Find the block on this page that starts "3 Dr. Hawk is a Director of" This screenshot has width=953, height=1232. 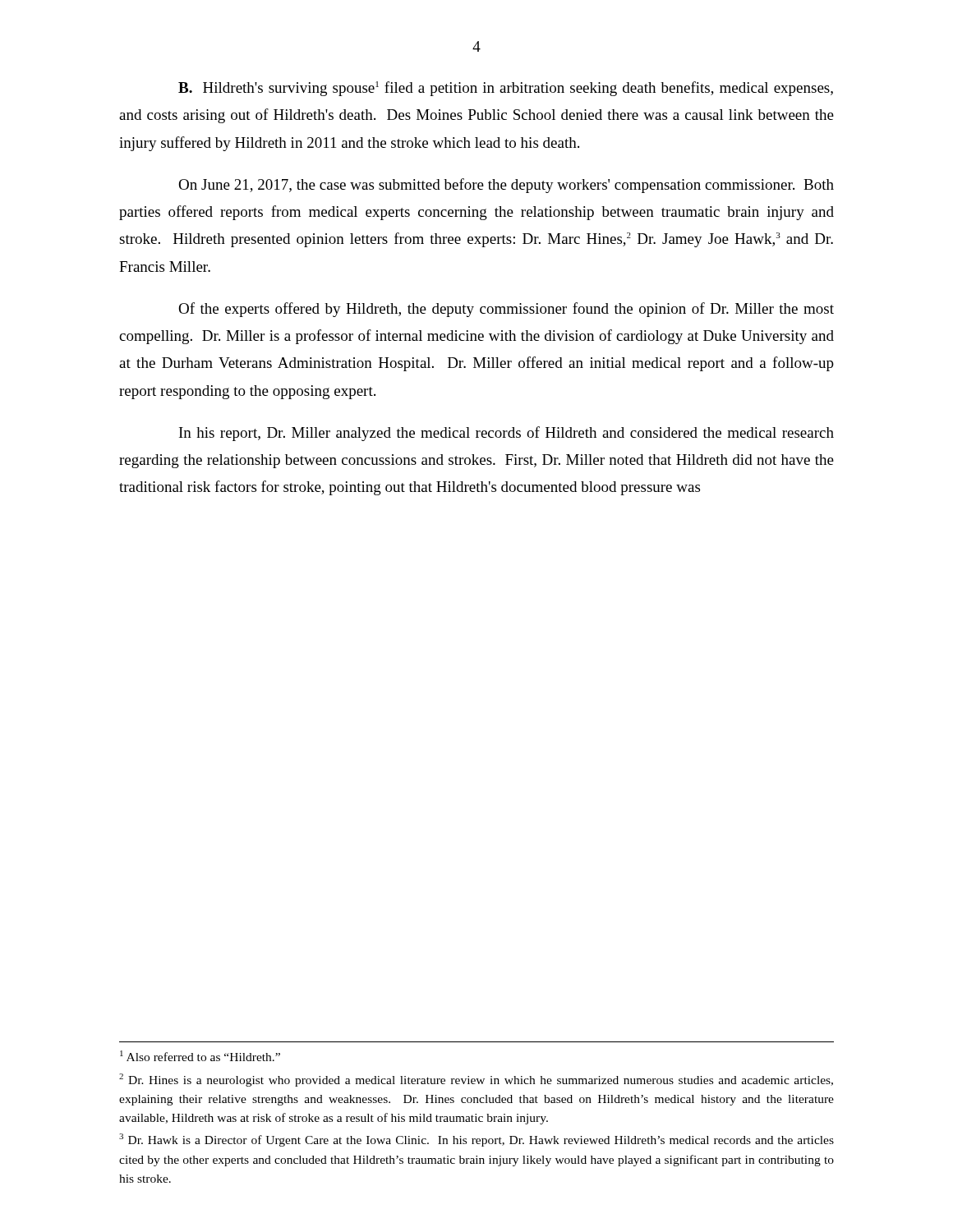point(476,1159)
